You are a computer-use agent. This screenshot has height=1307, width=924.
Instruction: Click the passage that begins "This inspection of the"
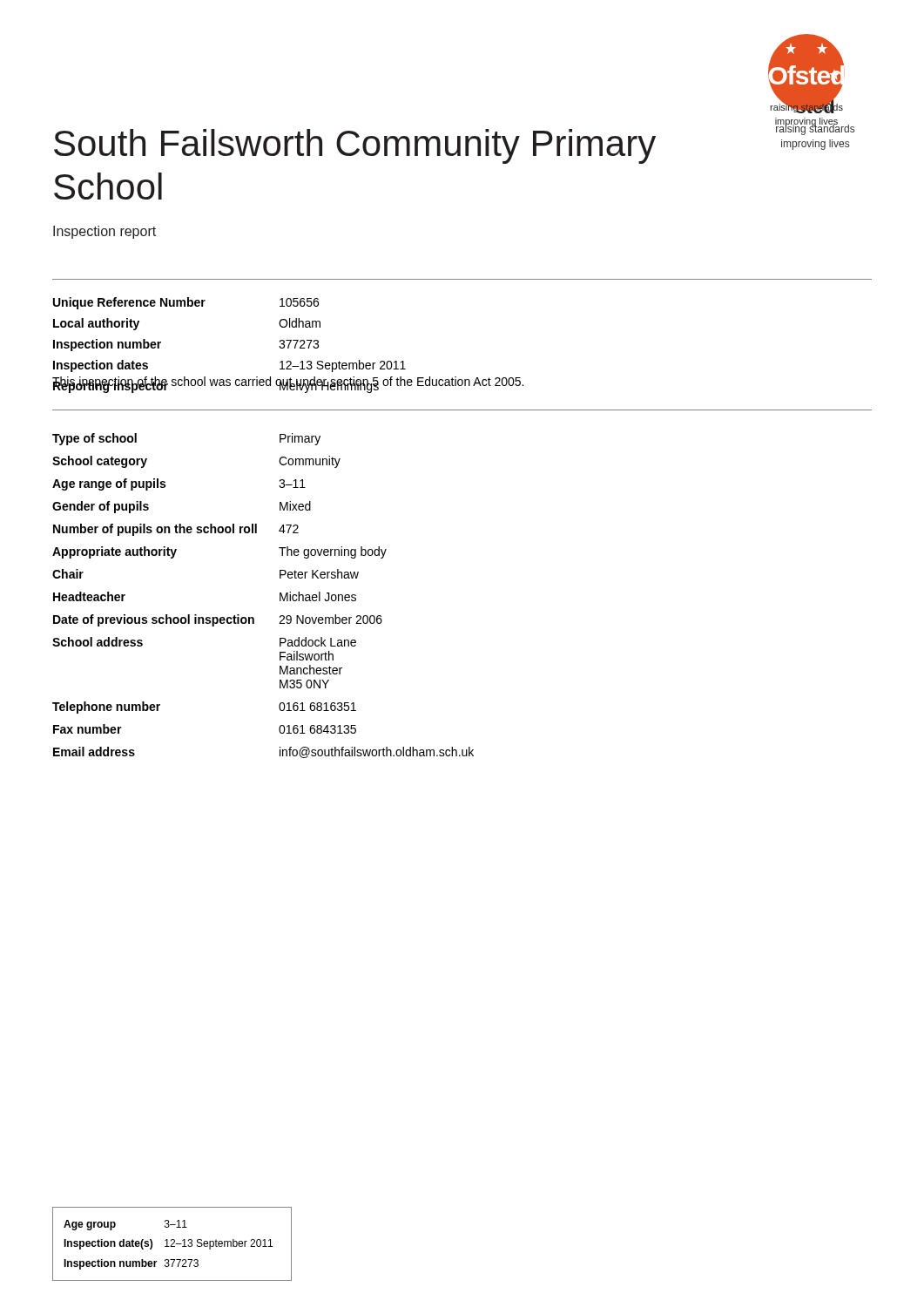[x=288, y=382]
